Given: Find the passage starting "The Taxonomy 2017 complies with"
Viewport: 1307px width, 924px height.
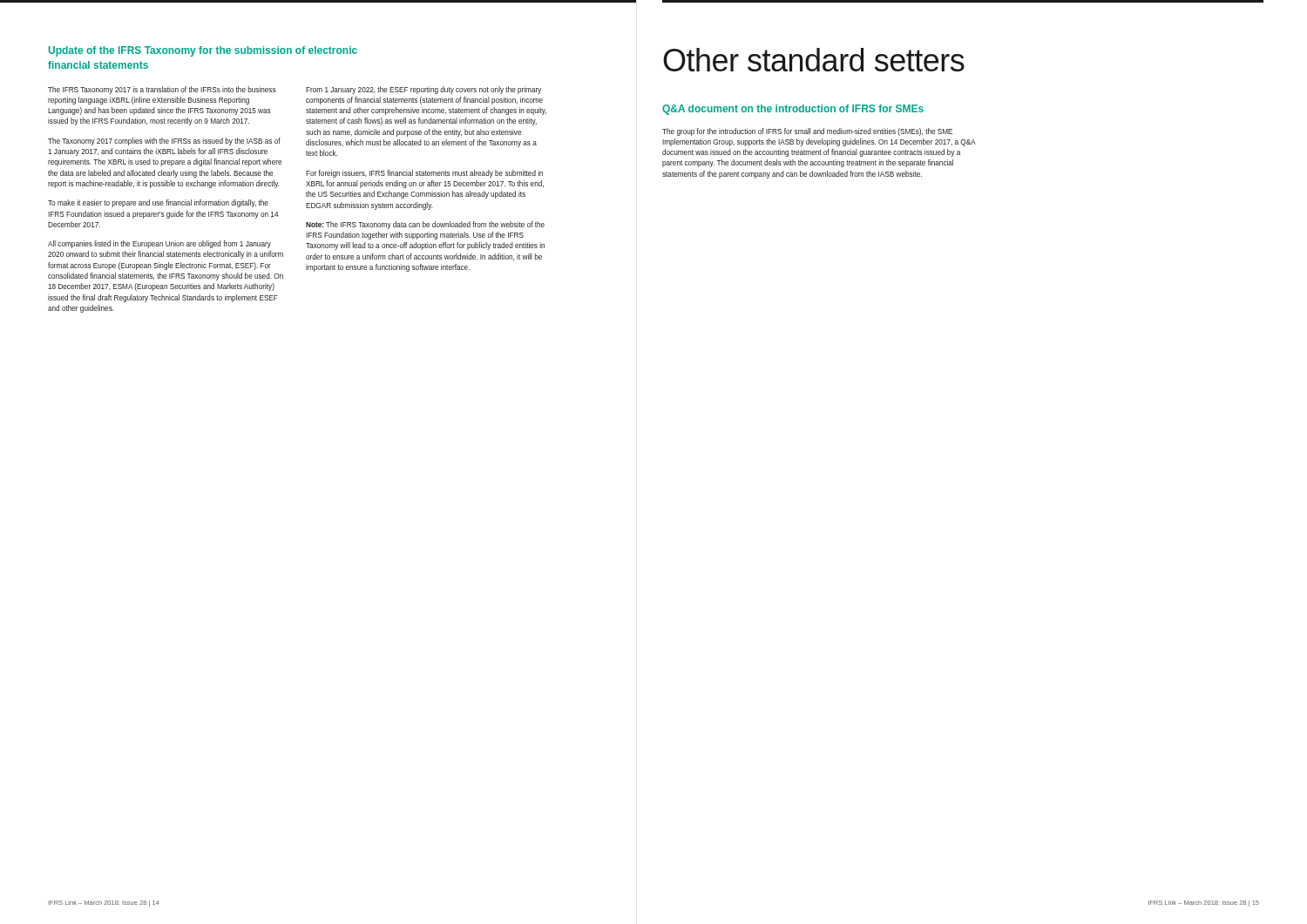Looking at the screenshot, I should coord(165,163).
